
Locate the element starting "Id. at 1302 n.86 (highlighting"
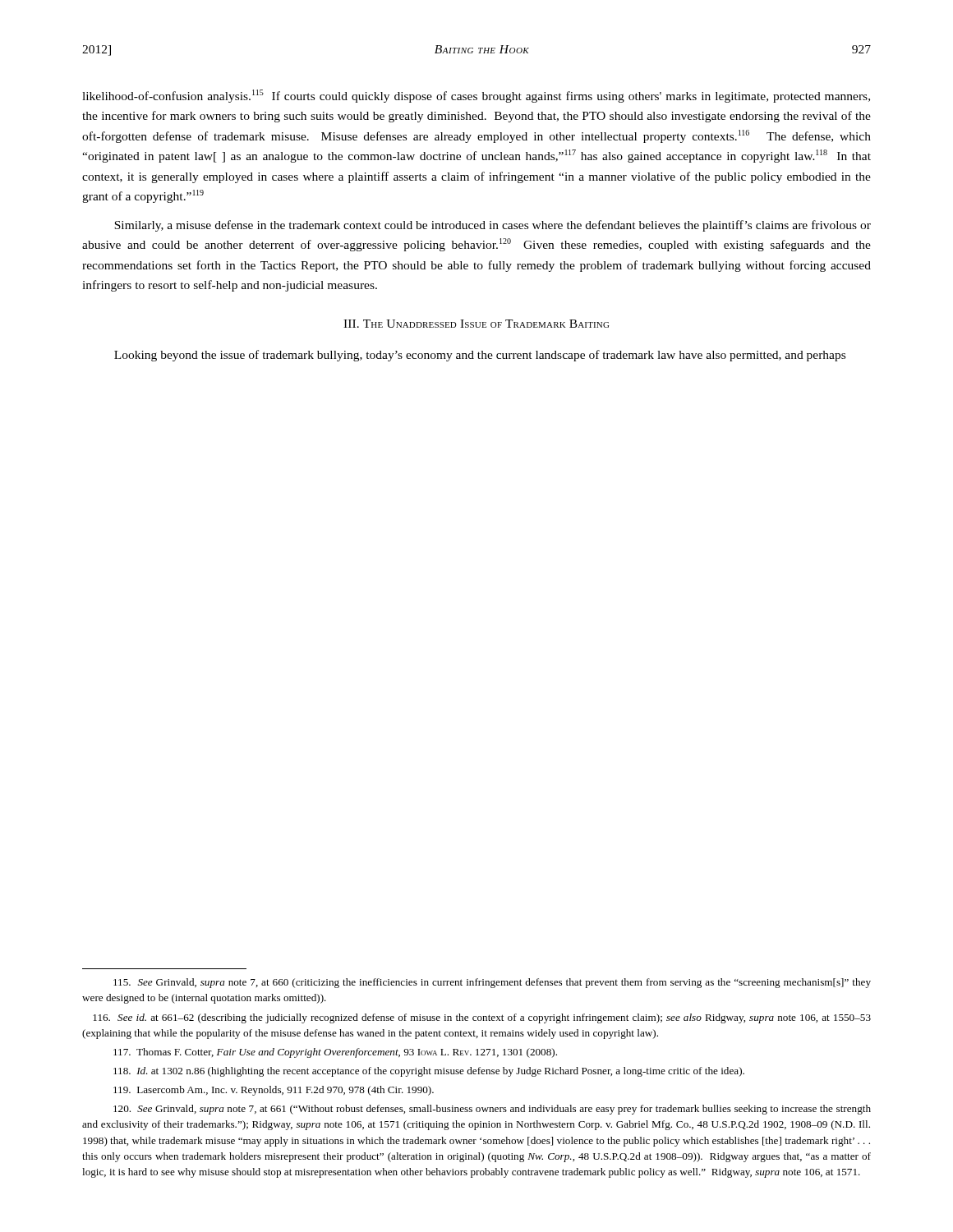429,1071
